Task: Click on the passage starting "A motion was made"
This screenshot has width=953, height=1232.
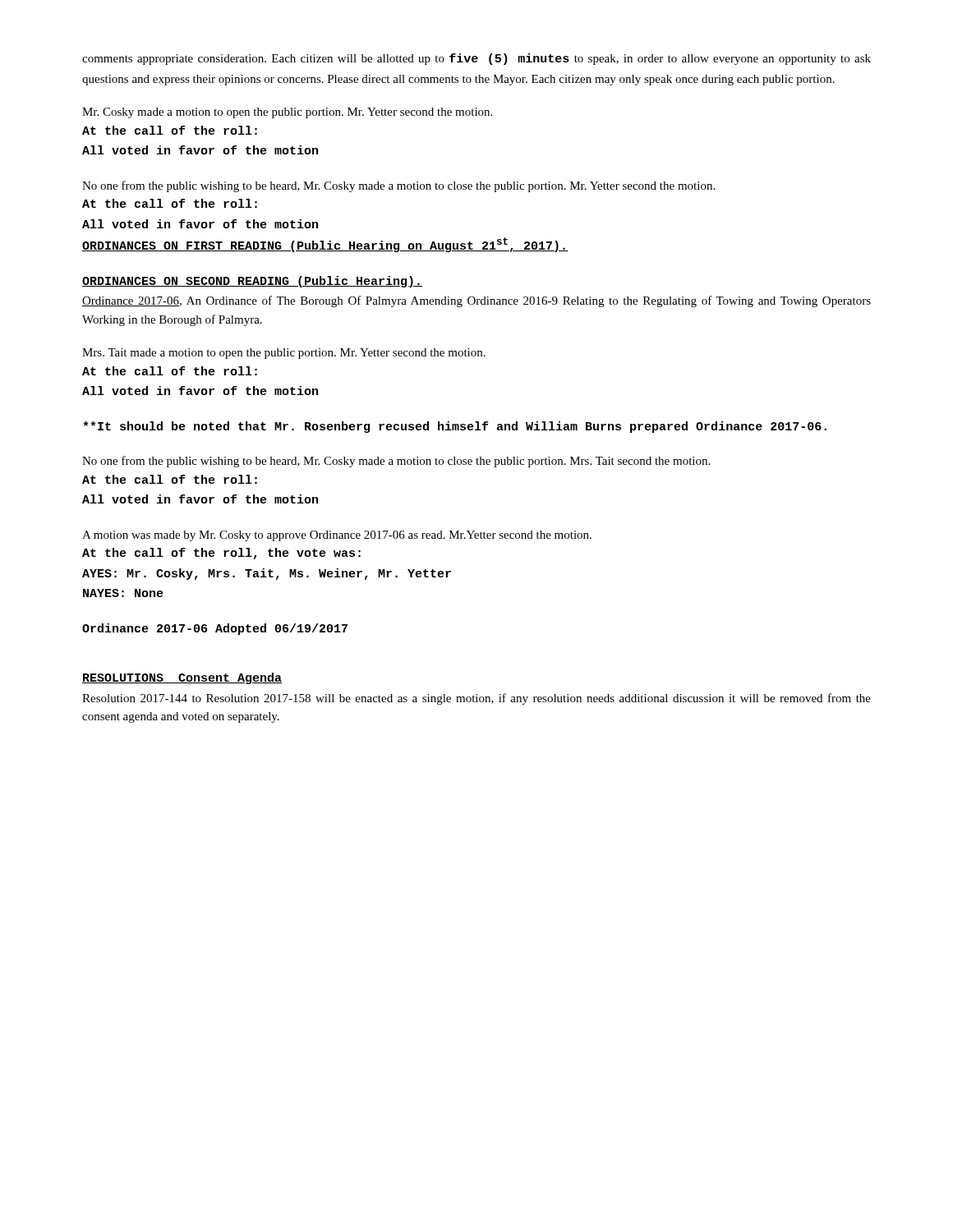Action: 476,534
